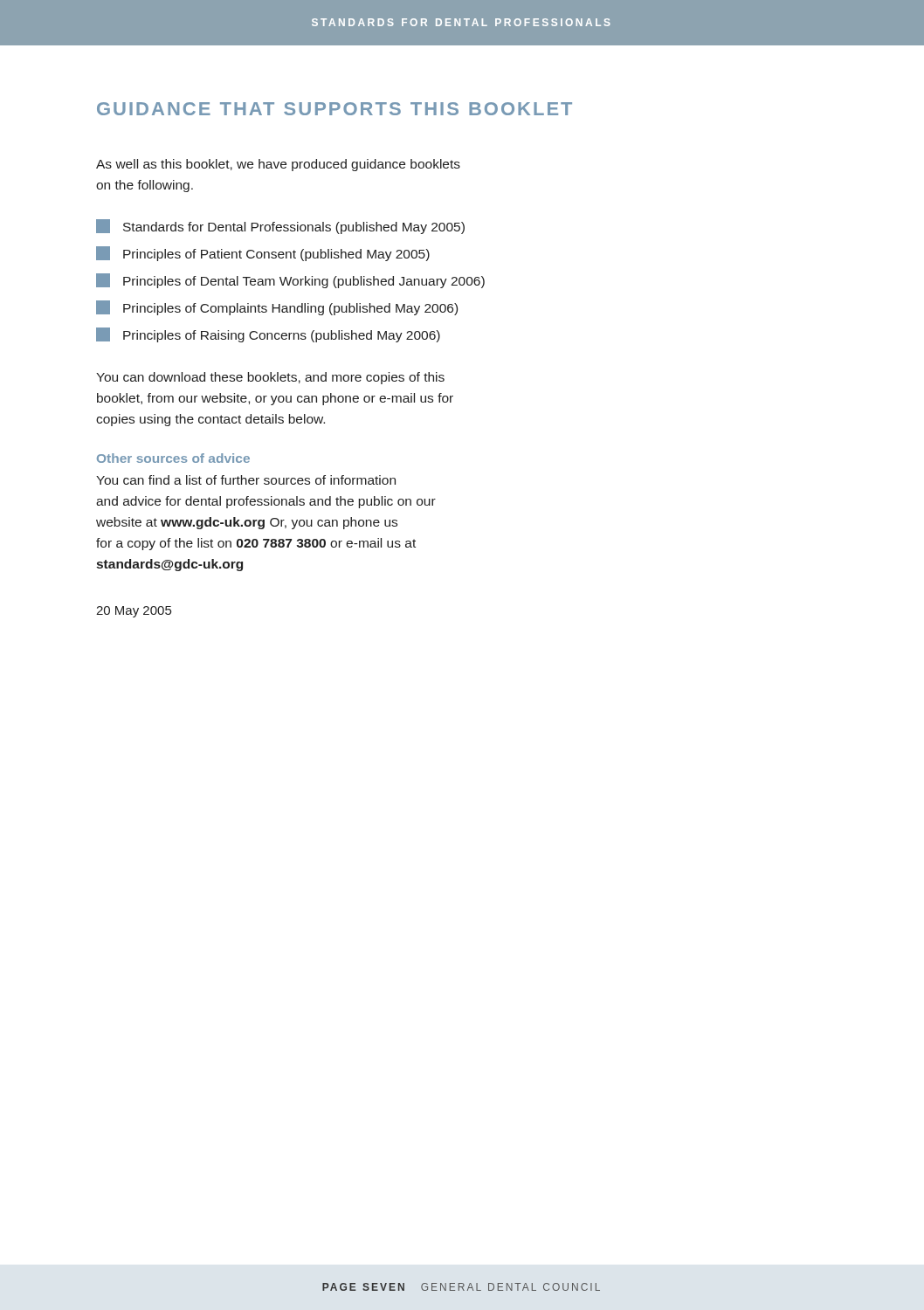The height and width of the screenshot is (1310, 924).
Task: Navigate to the text block starting "Guidance That Supports"
Action: 335,109
